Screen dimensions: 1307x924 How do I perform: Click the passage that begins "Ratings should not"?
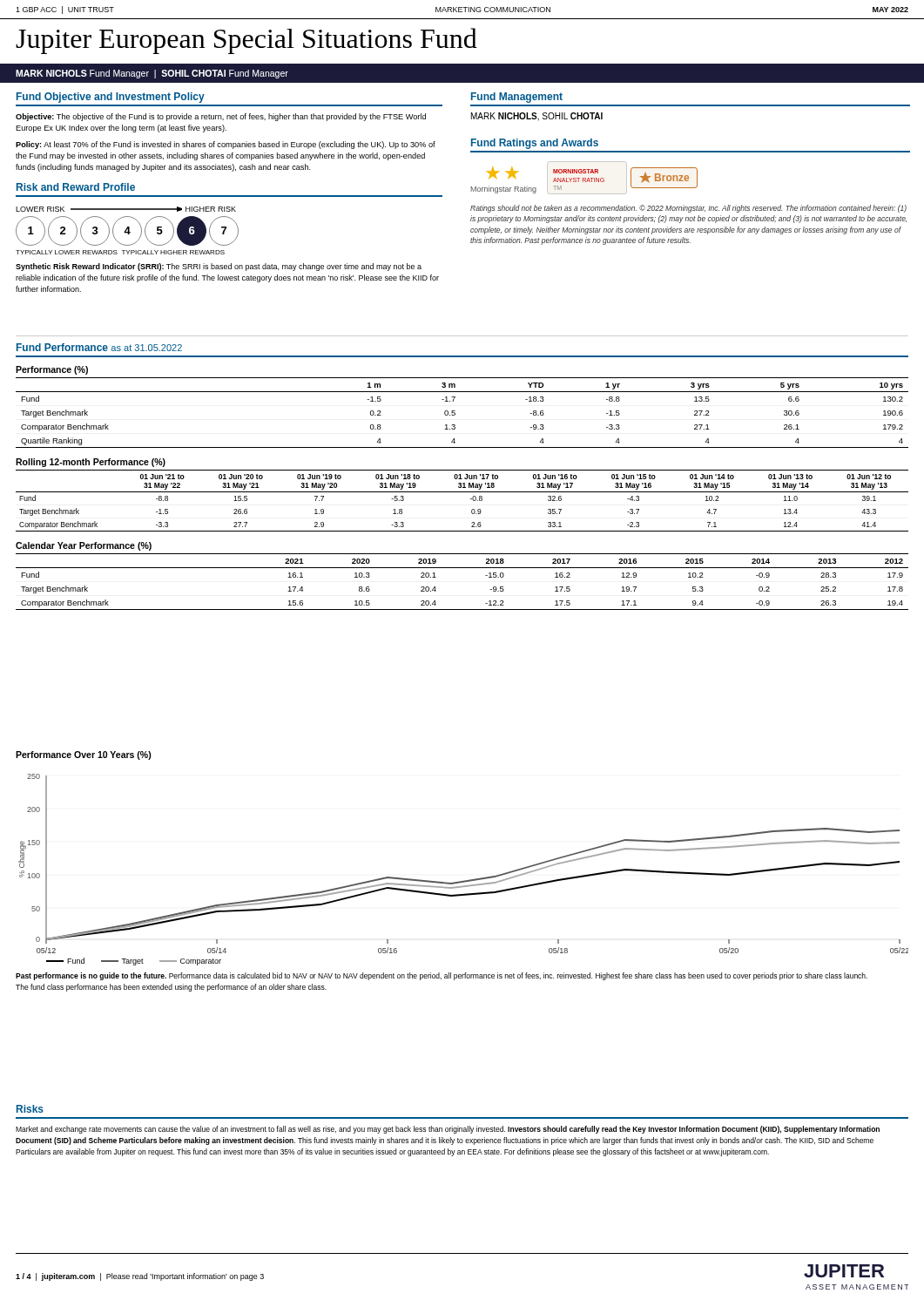pyautogui.click(x=689, y=224)
